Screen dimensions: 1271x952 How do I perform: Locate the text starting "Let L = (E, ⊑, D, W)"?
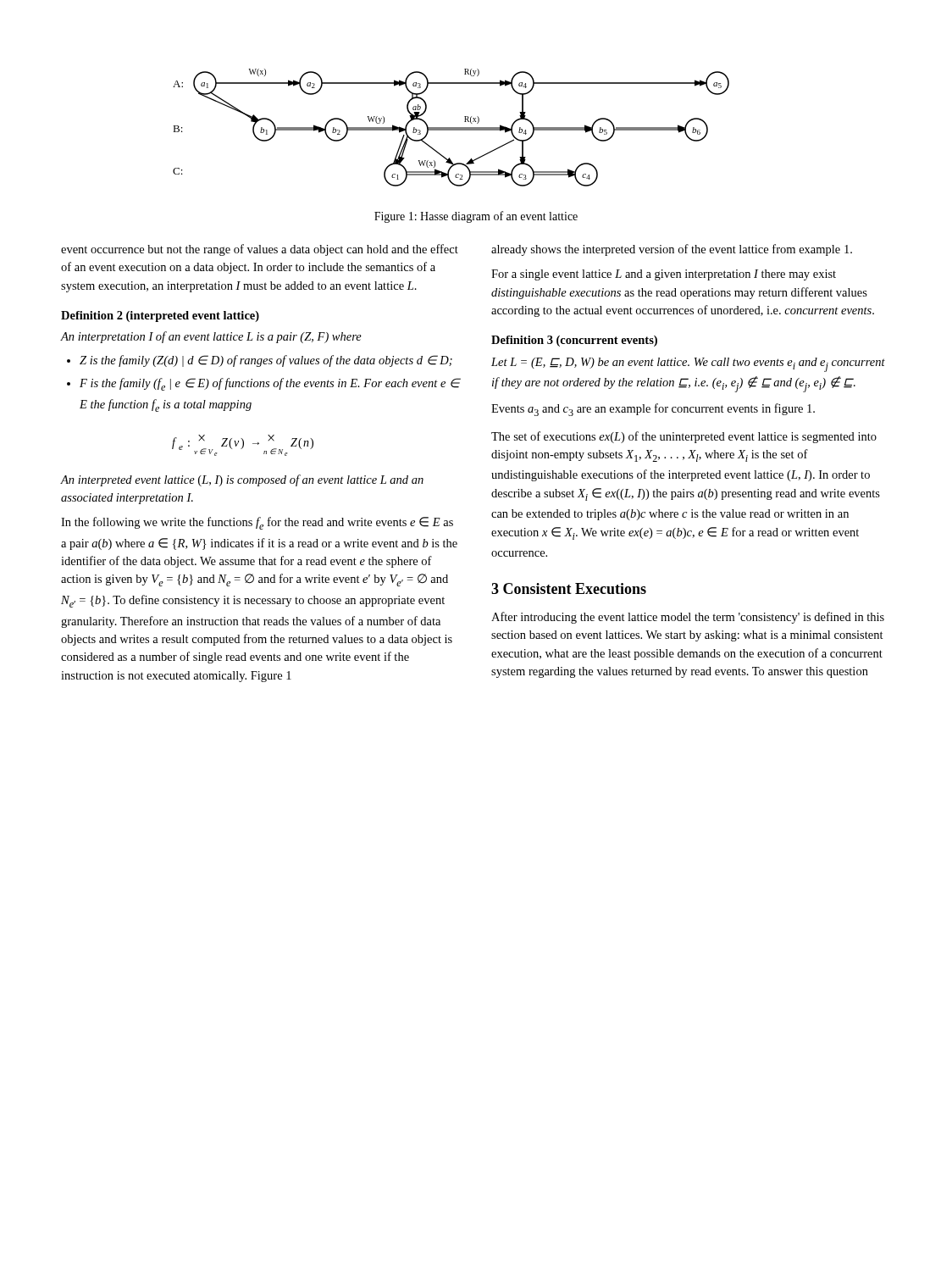click(691, 374)
